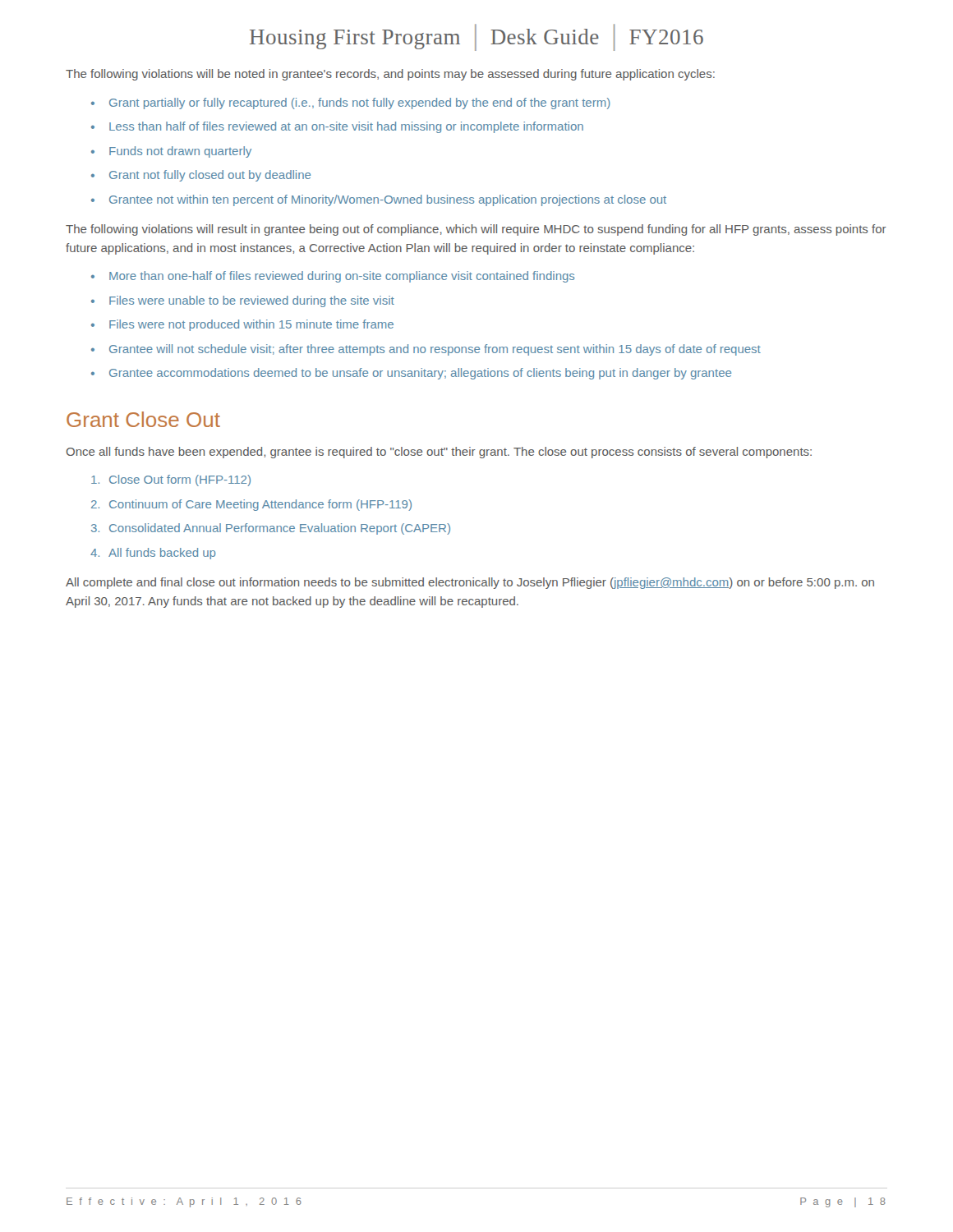Point to the element starting "Files were unable to be reviewed"
Viewport: 953px width, 1232px height.
[x=251, y=300]
